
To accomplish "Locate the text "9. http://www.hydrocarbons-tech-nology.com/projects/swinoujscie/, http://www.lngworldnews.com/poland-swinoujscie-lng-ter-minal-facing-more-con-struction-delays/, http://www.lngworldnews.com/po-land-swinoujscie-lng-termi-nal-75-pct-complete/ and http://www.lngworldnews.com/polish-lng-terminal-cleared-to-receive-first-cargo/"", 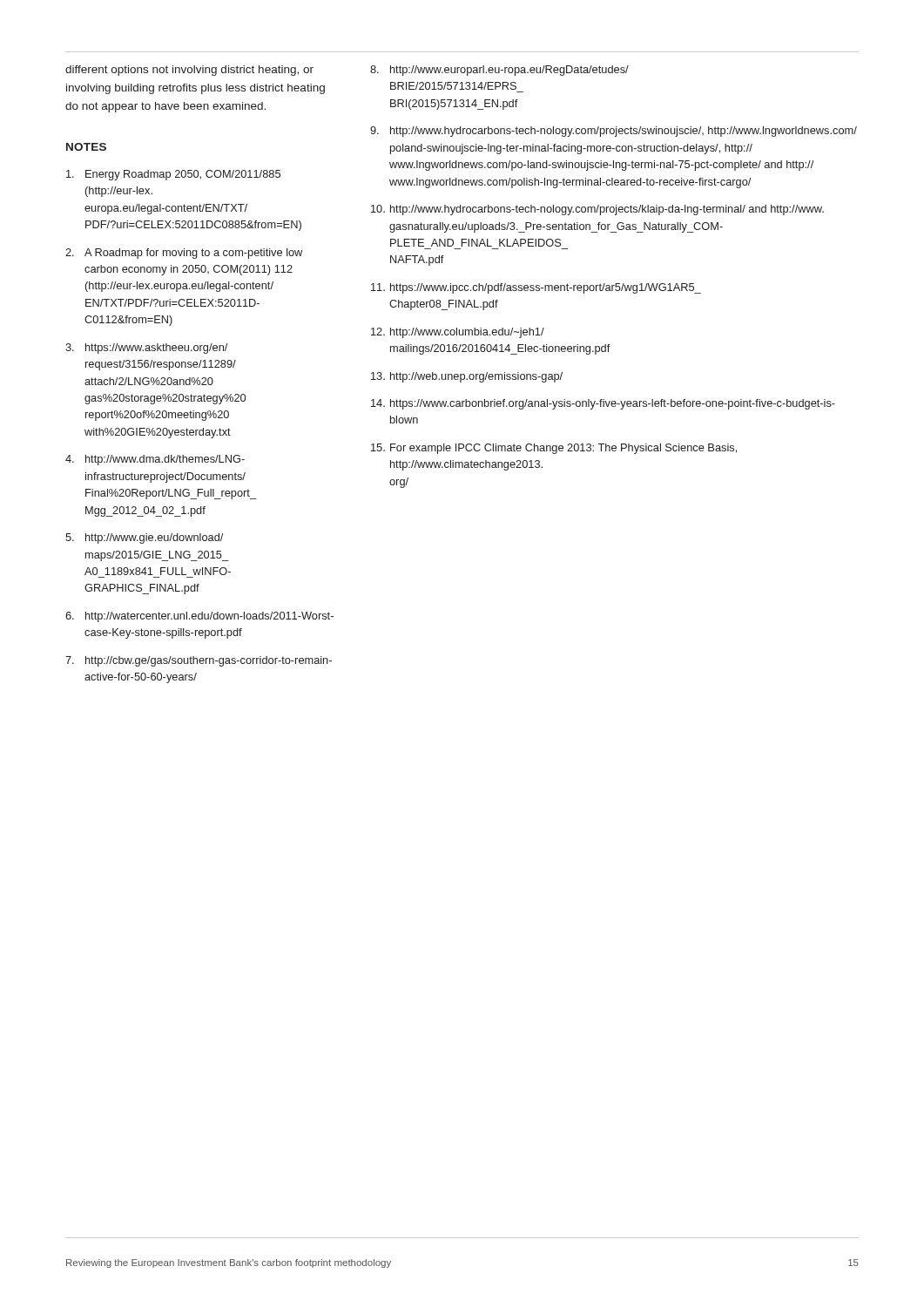I will (614, 156).
